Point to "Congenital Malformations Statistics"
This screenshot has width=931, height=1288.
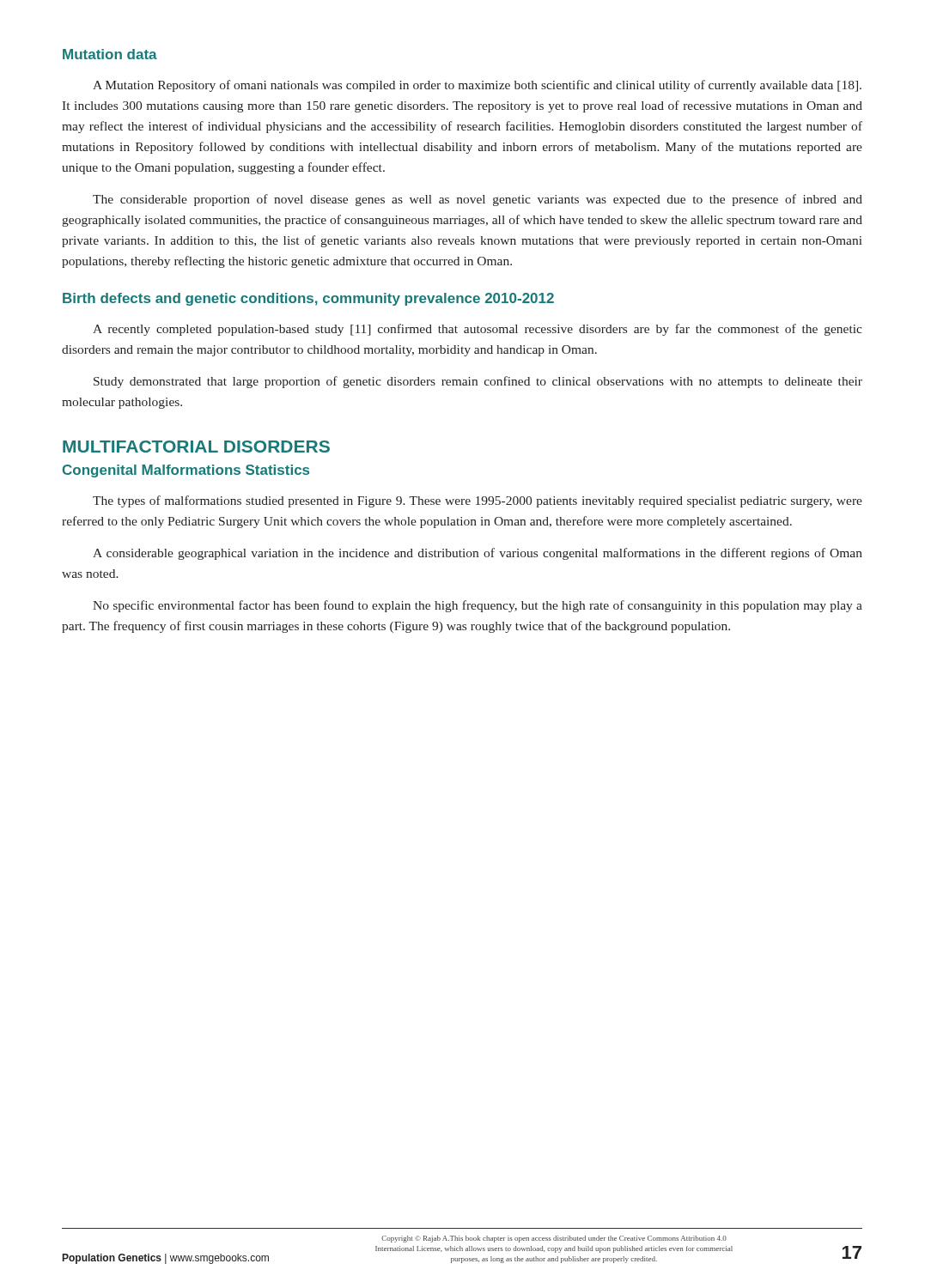[x=186, y=470]
